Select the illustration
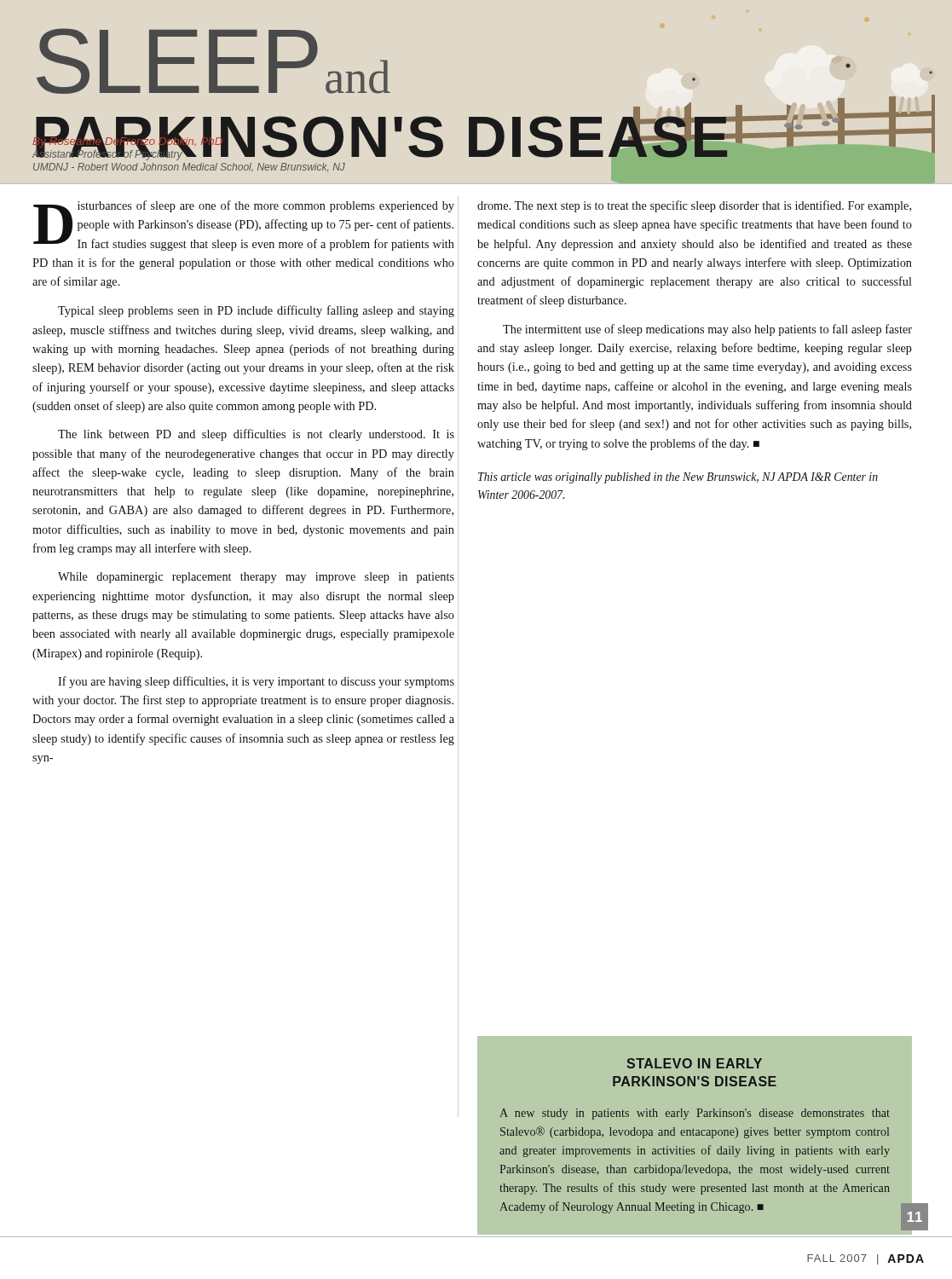952x1279 pixels. [x=773, y=94]
